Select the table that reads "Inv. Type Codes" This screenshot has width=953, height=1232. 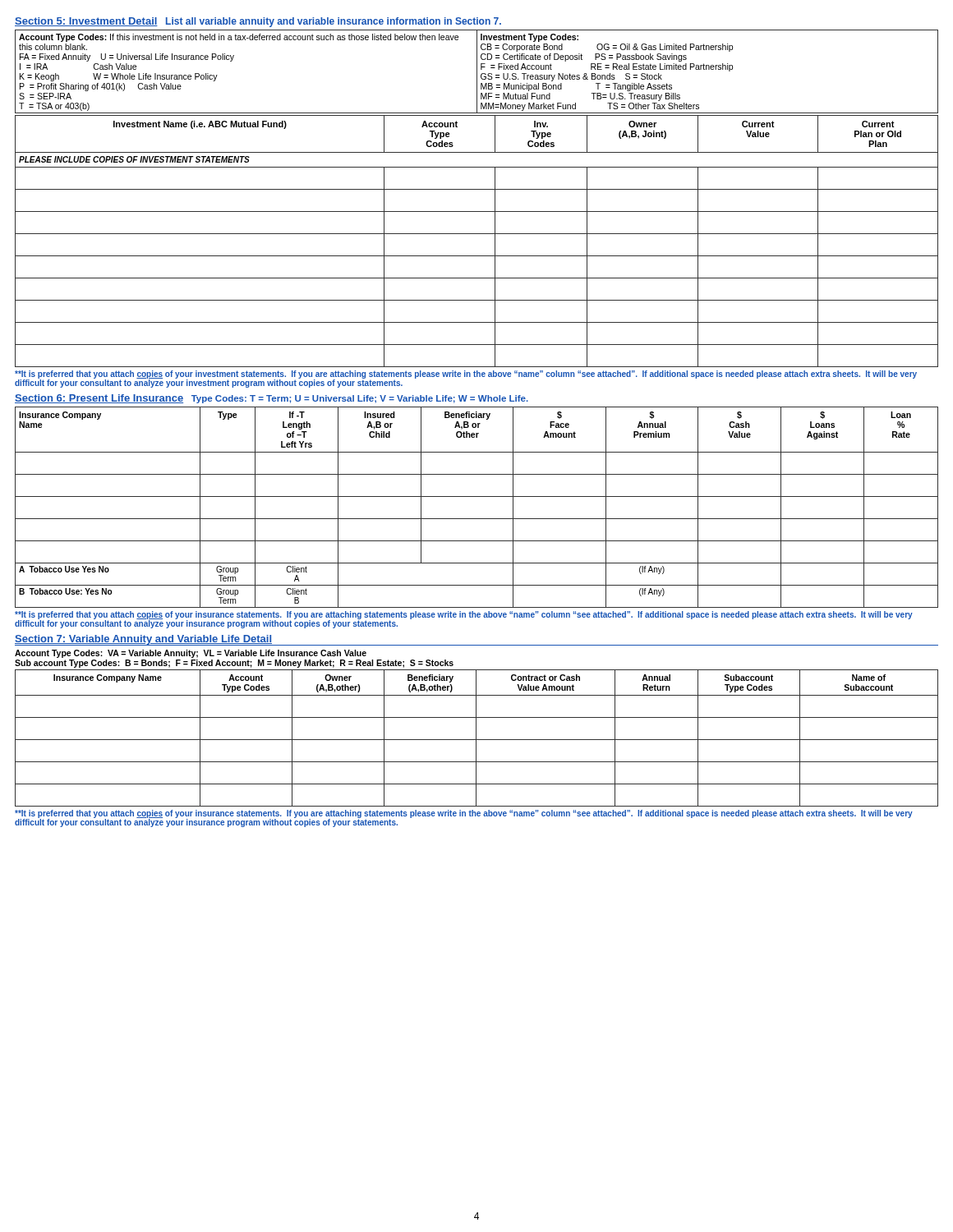[x=476, y=241]
